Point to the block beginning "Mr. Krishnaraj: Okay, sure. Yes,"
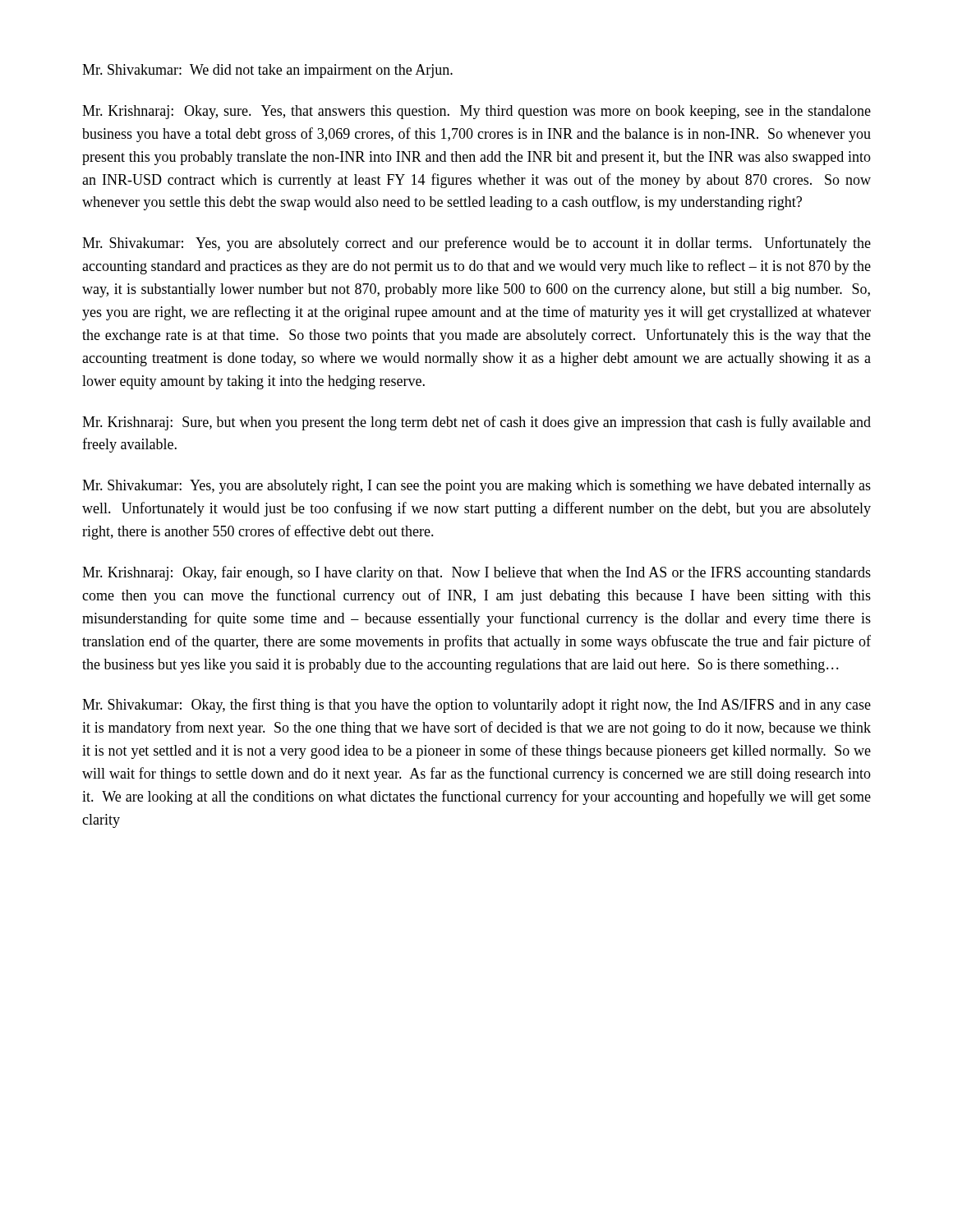This screenshot has width=953, height=1232. [476, 157]
